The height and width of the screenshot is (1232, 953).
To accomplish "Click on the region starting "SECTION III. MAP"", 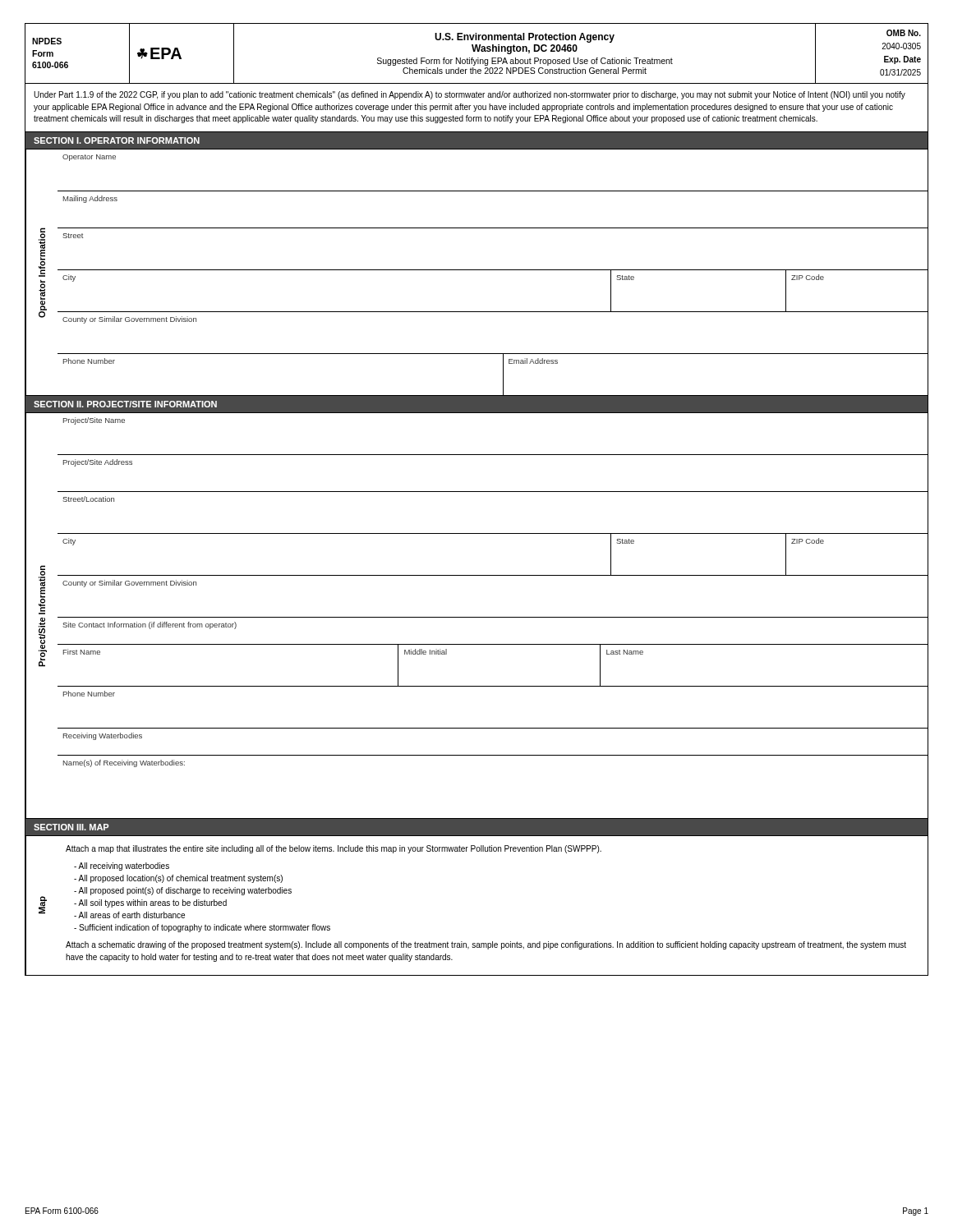I will [71, 827].
